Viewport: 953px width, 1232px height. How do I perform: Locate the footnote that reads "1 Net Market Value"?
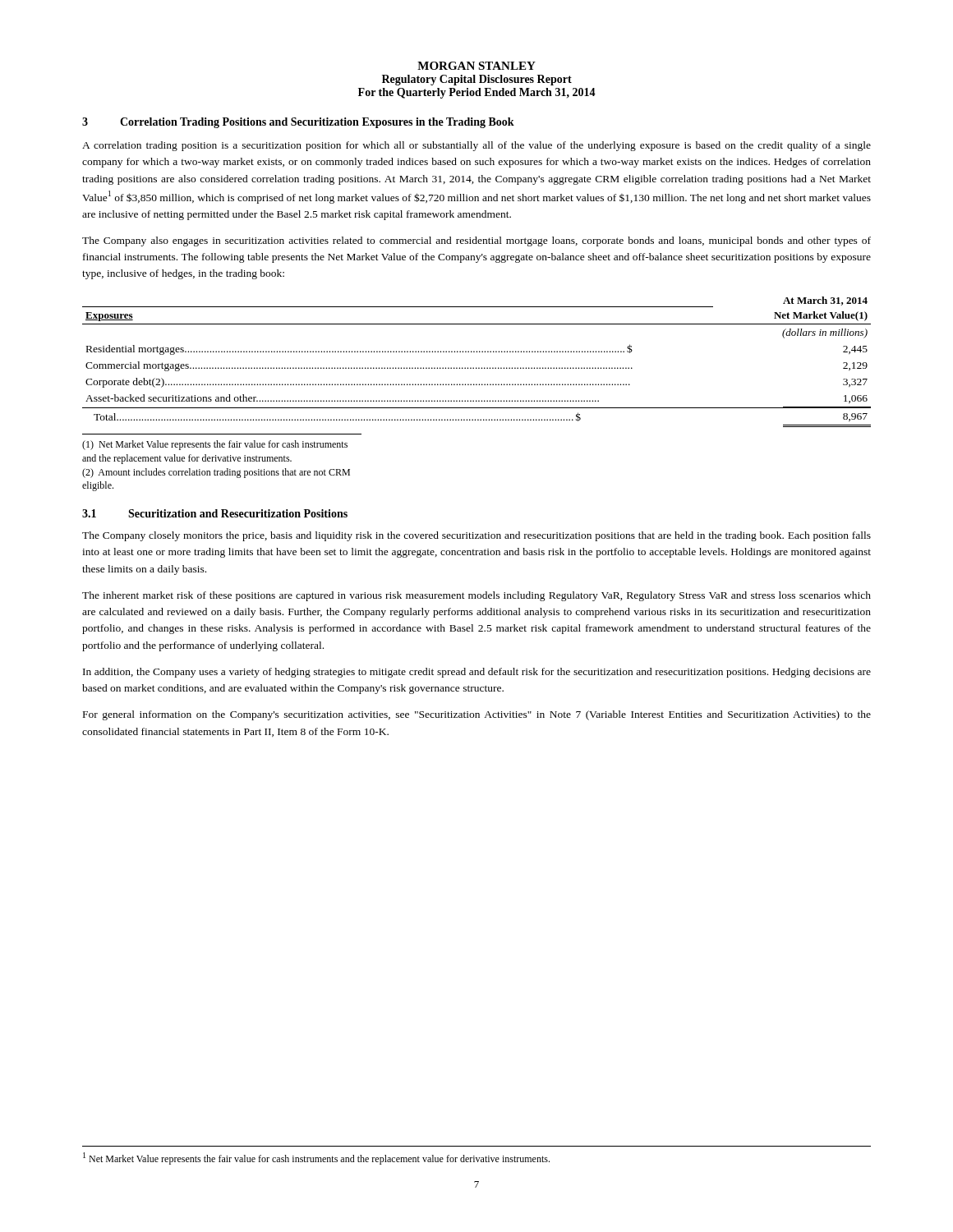click(x=476, y=1158)
